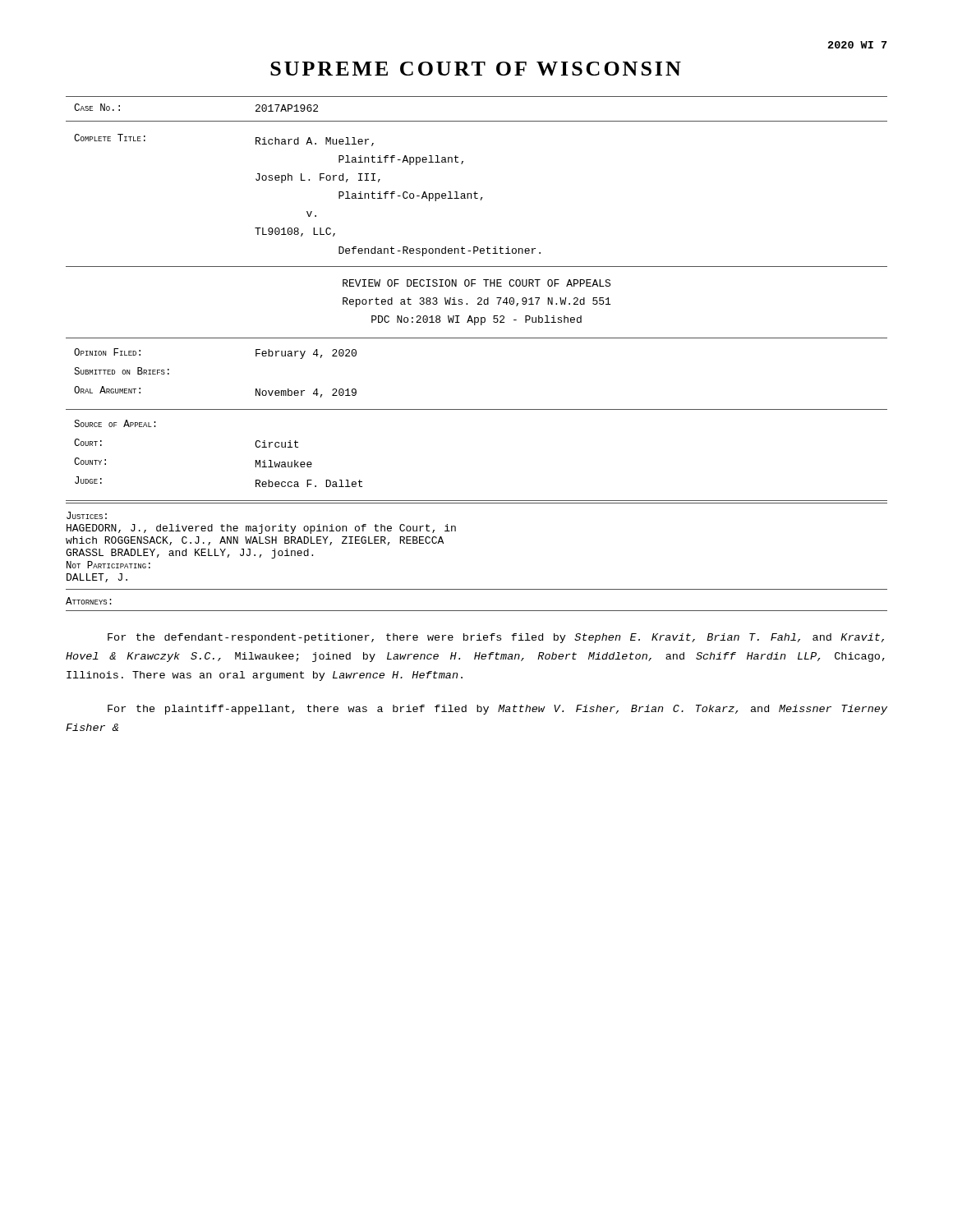The width and height of the screenshot is (953, 1232).
Task: Locate the text block that says "For the plaintiff-appellant, there was a"
Action: [476, 719]
